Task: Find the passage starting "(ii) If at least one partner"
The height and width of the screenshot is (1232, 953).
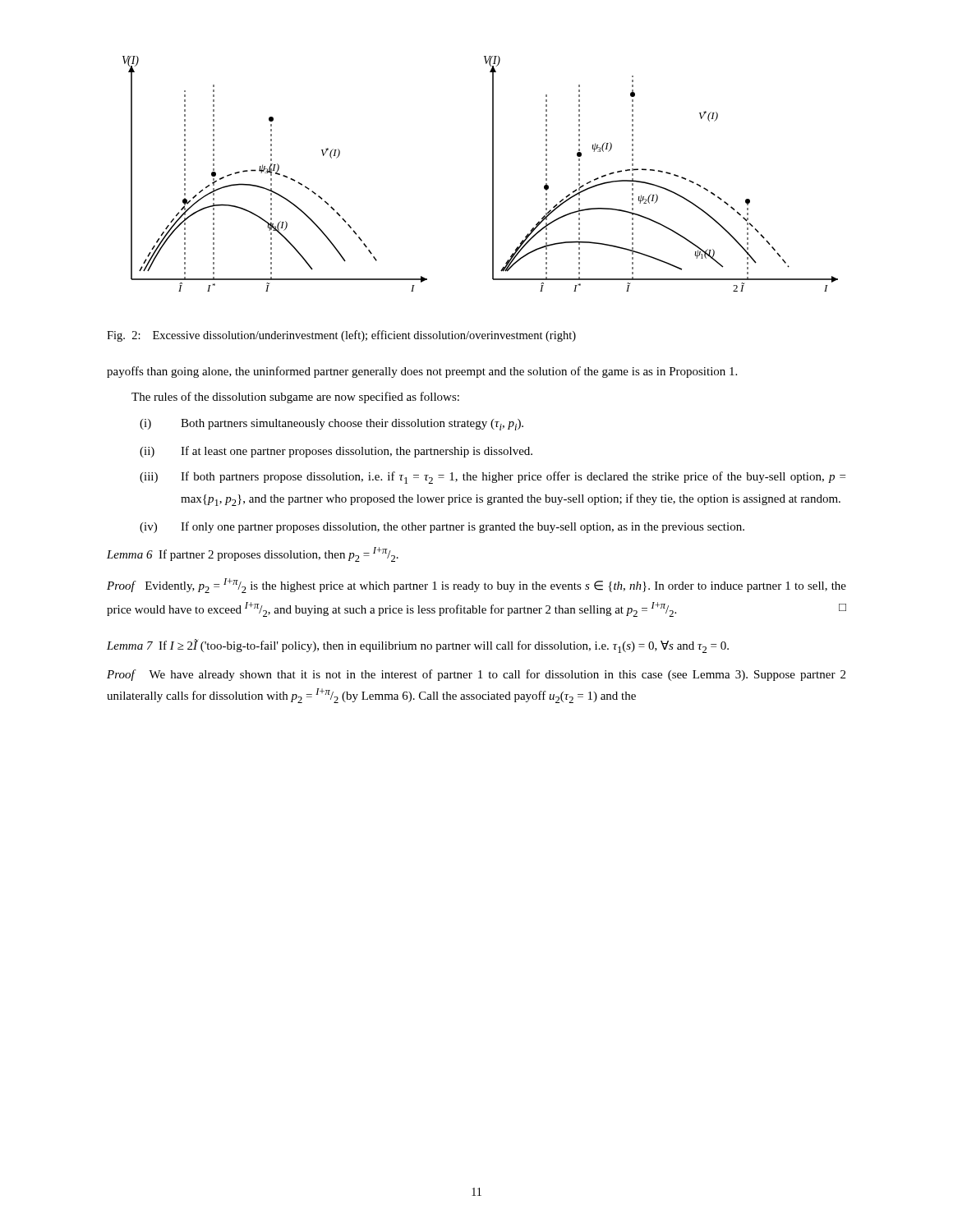Action: click(x=493, y=451)
